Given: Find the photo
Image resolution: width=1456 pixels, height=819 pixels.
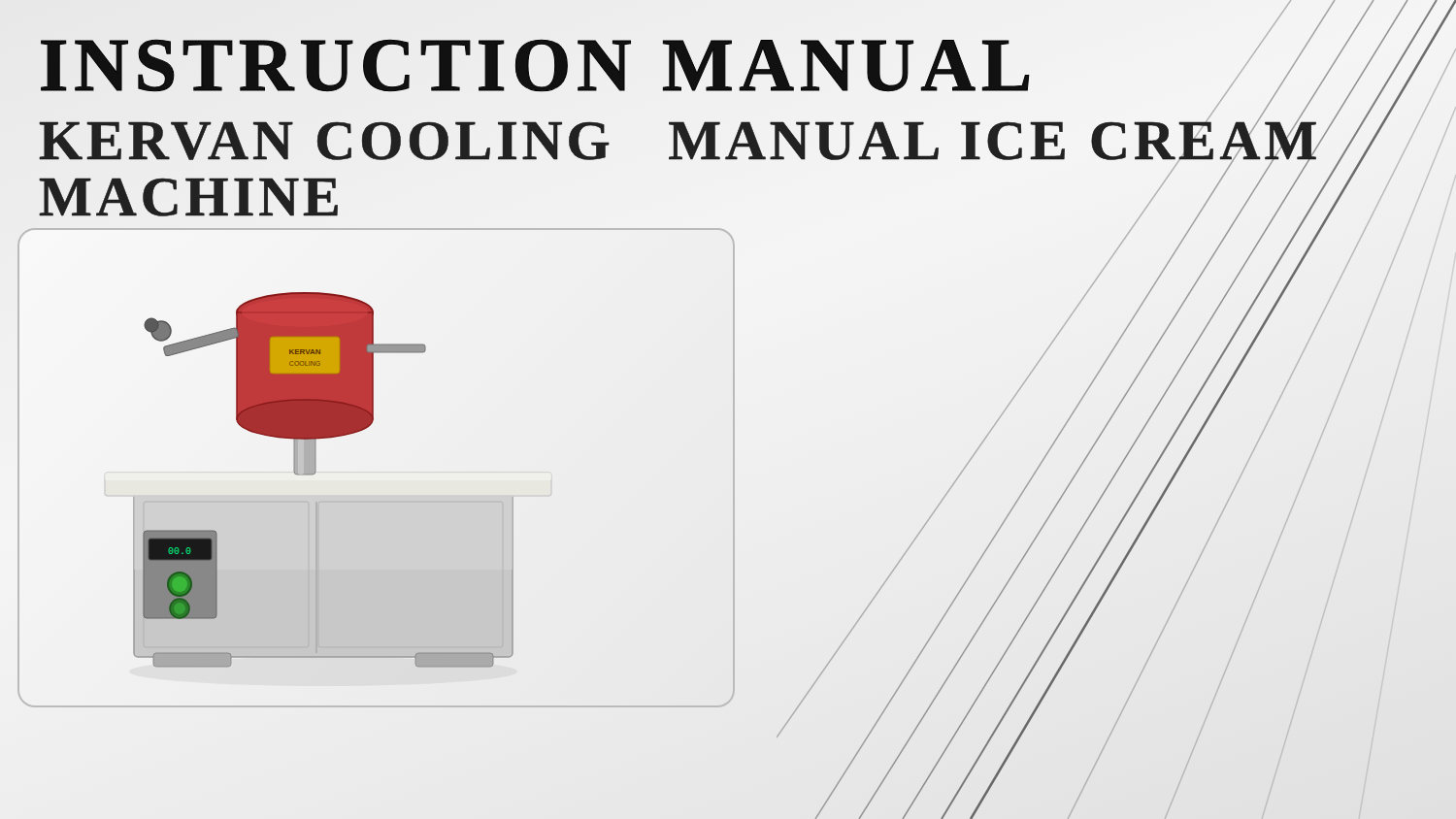Looking at the screenshot, I should pyautogui.click(x=376, y=468).
